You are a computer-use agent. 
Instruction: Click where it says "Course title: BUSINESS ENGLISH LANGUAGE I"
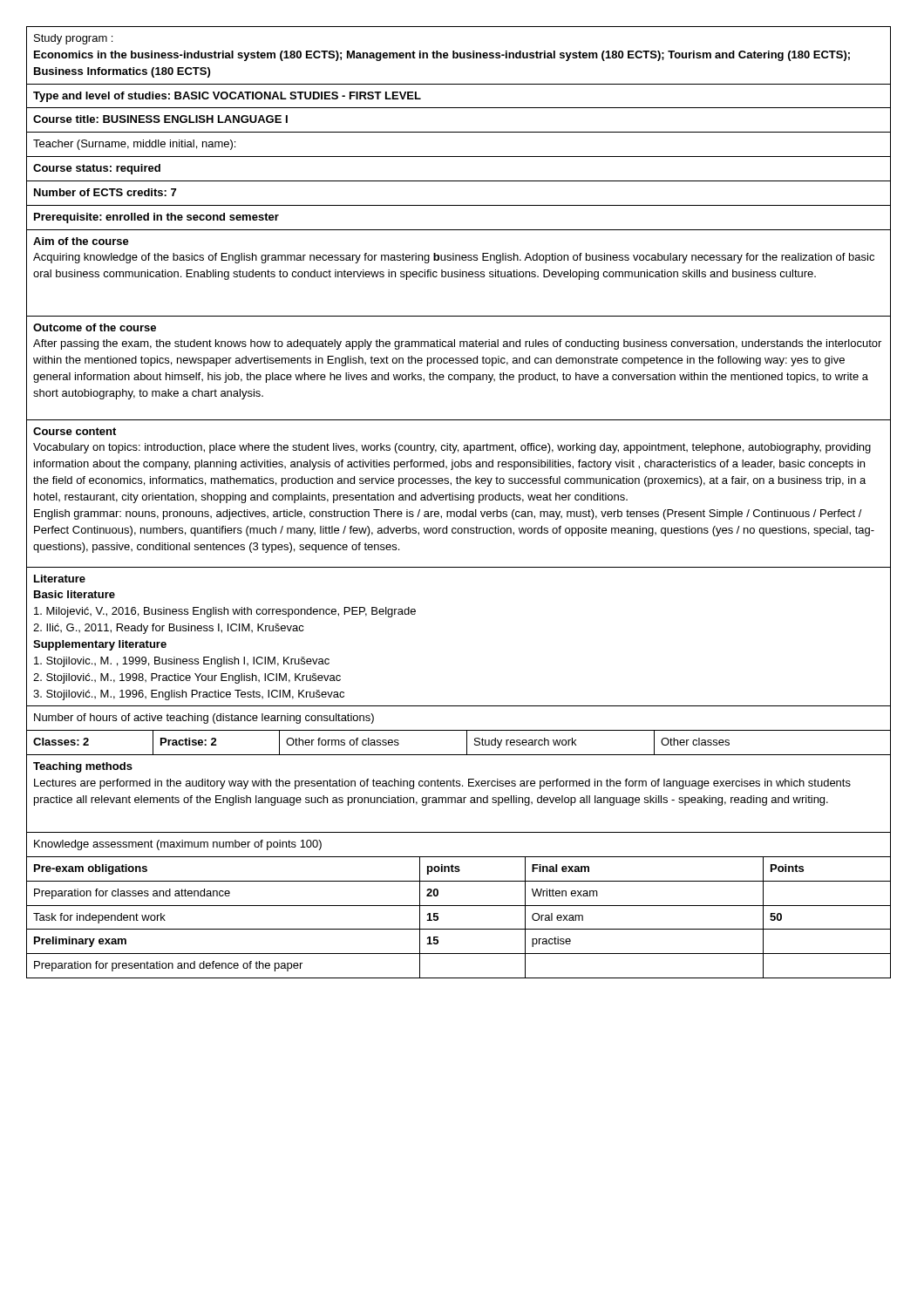click(x=161, y=119)
